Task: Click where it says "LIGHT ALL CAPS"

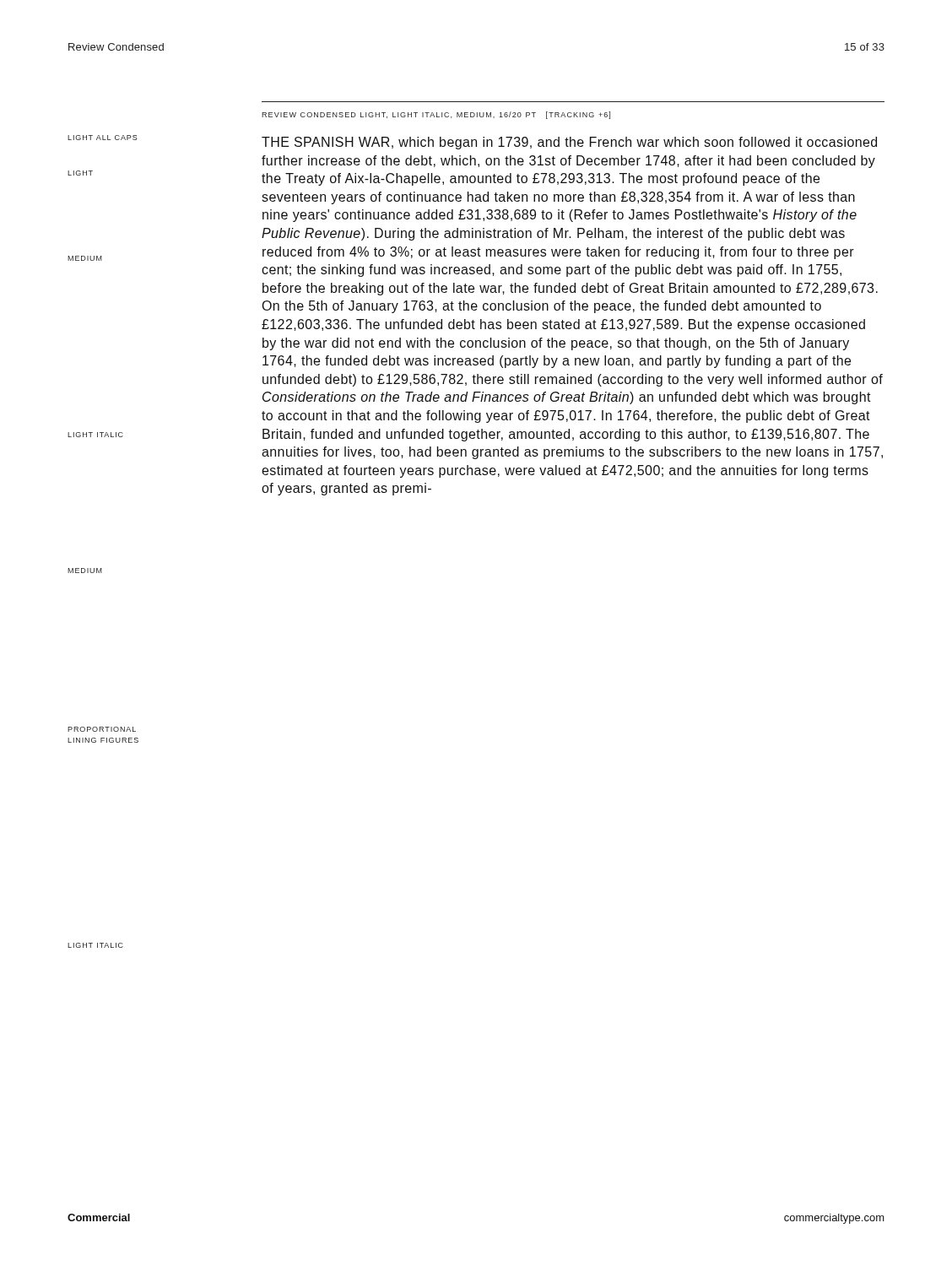Action: coord(103,138)
